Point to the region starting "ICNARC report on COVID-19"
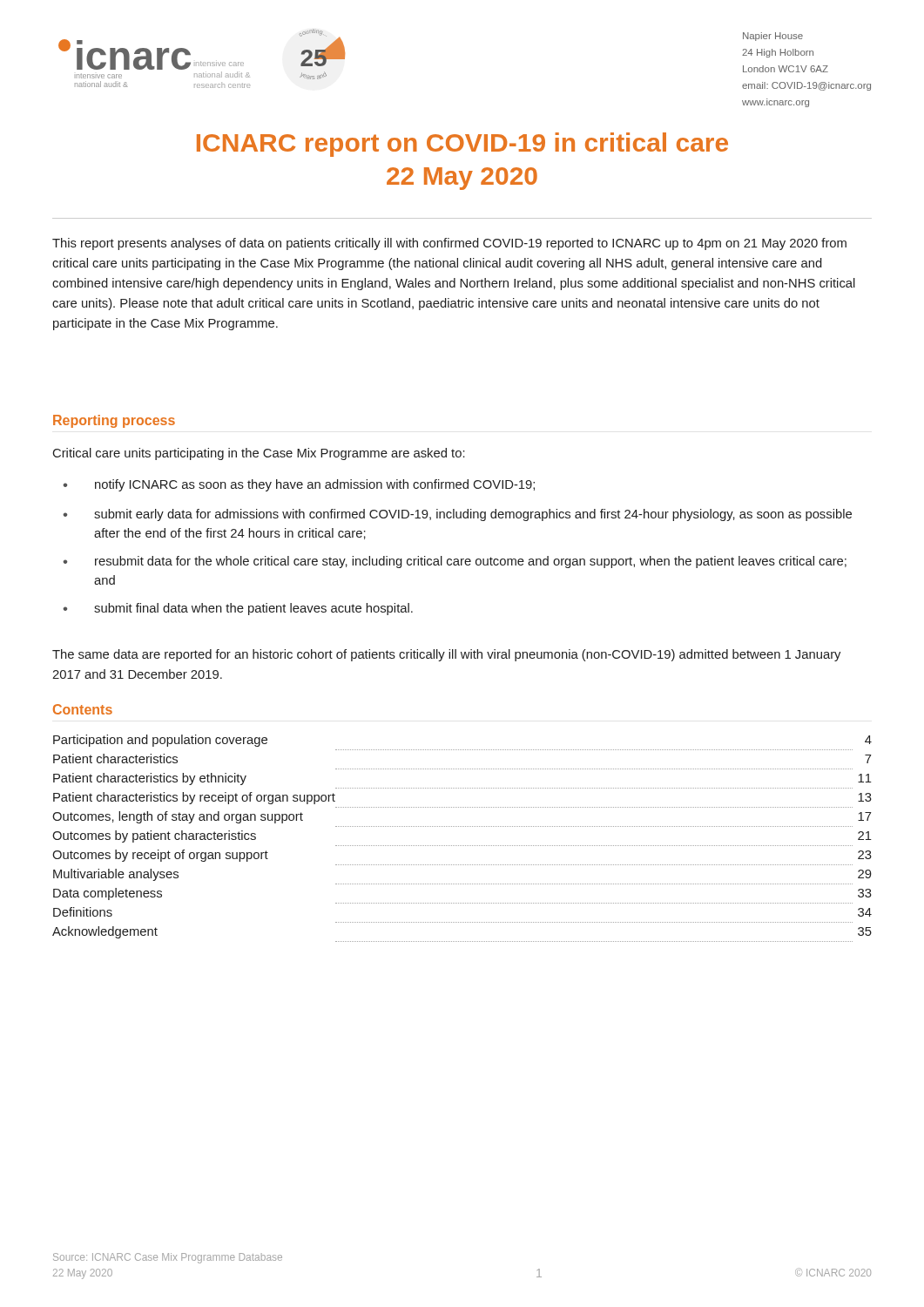Screen dimensions: 1307x924 click(x=462, y=160)
